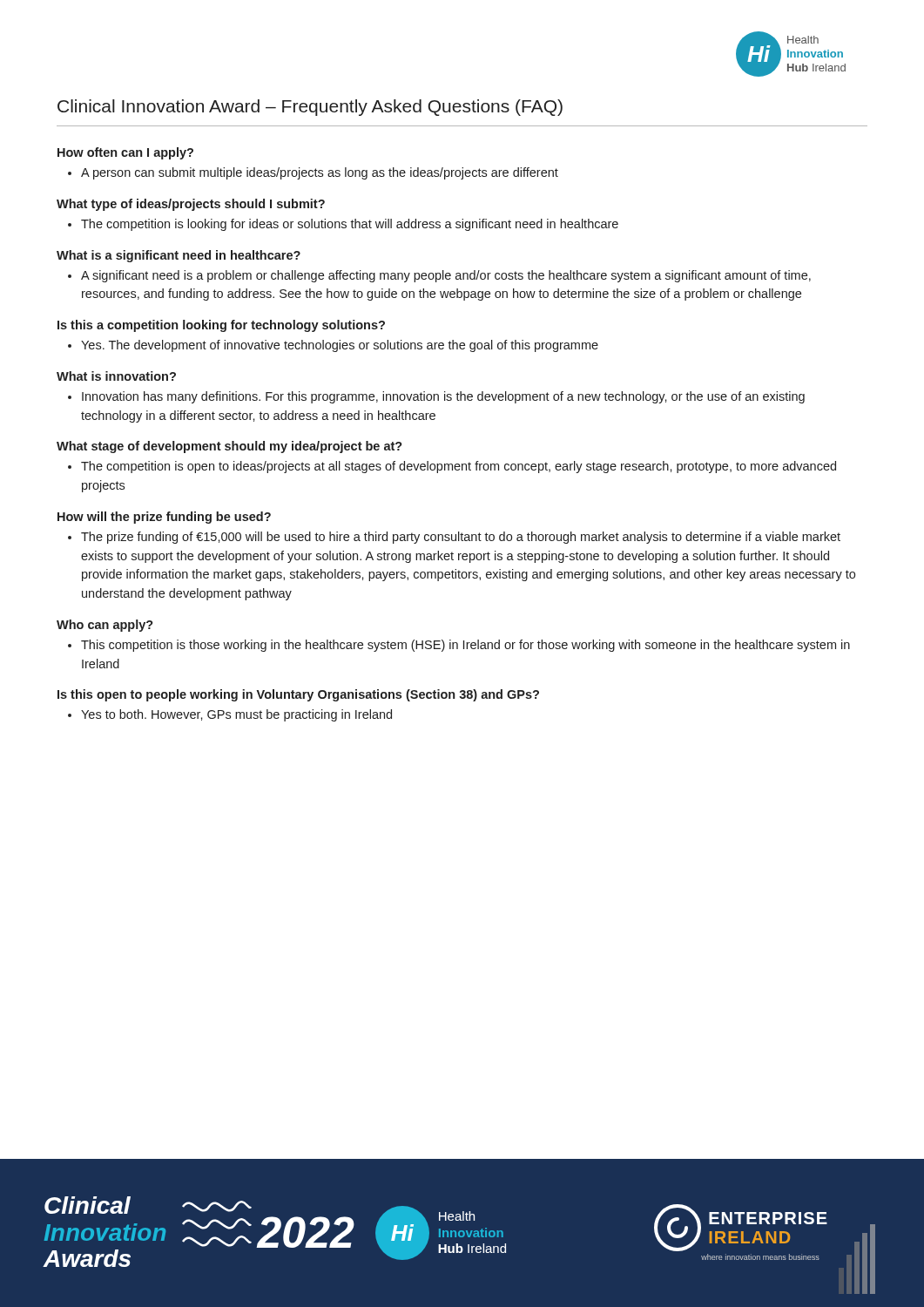Find the text block starting "Yes. The development of innovative technologies or solutions"
This screenshot has height=1307, width=924.
click(x=340, y=345)
